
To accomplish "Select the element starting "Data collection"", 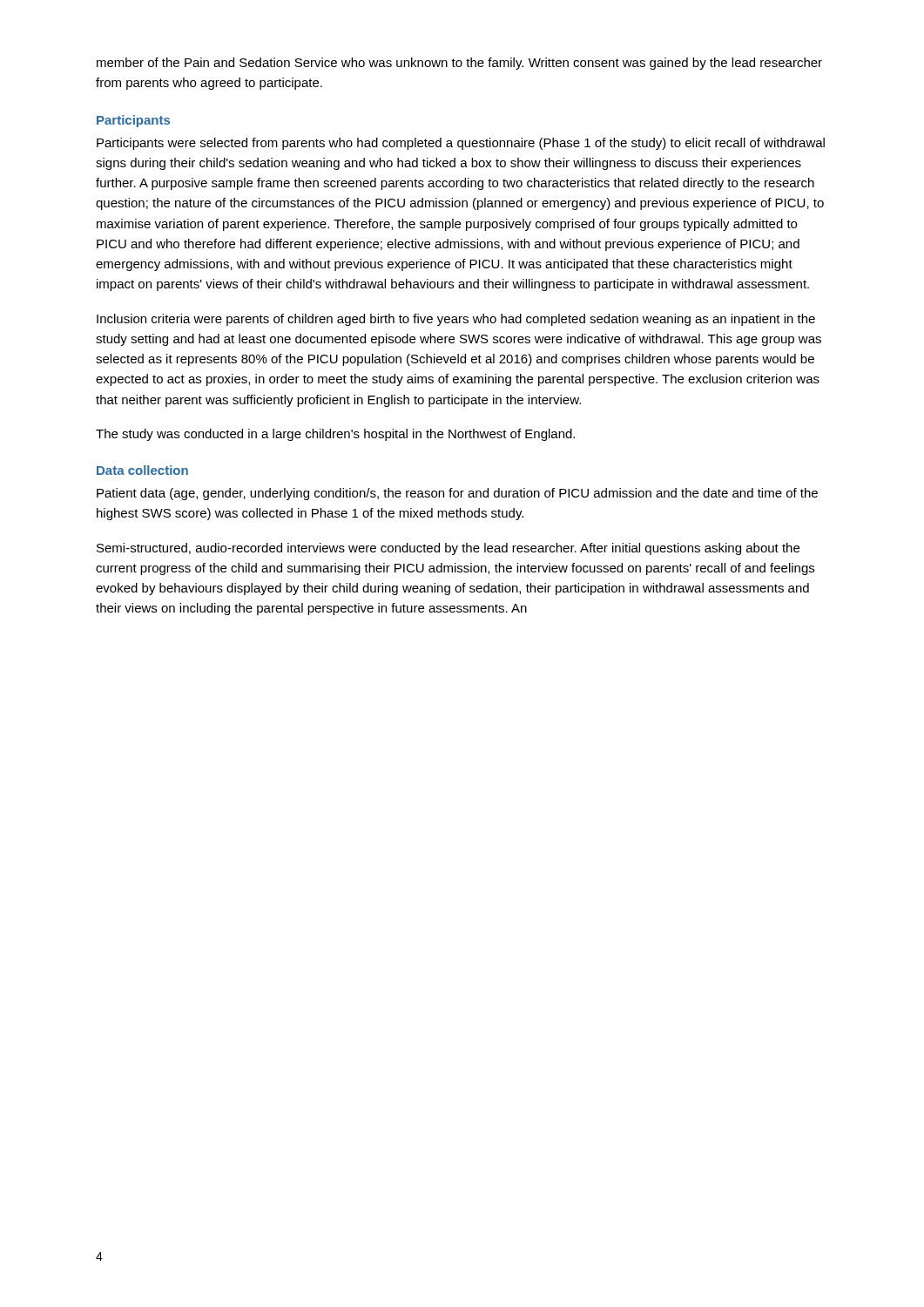I will point(142,470).
